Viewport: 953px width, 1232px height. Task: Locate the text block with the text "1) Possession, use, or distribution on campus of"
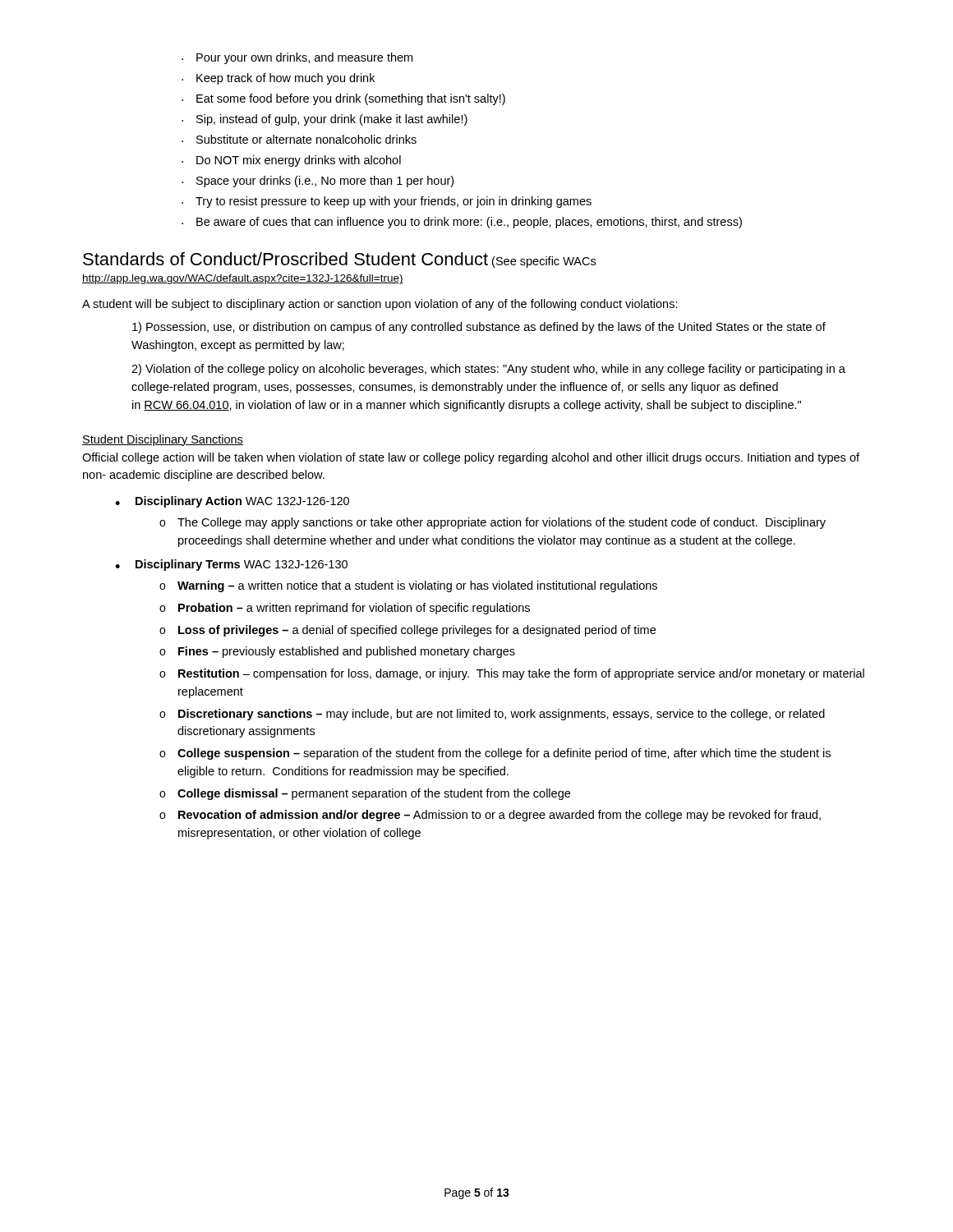point(478,336)
